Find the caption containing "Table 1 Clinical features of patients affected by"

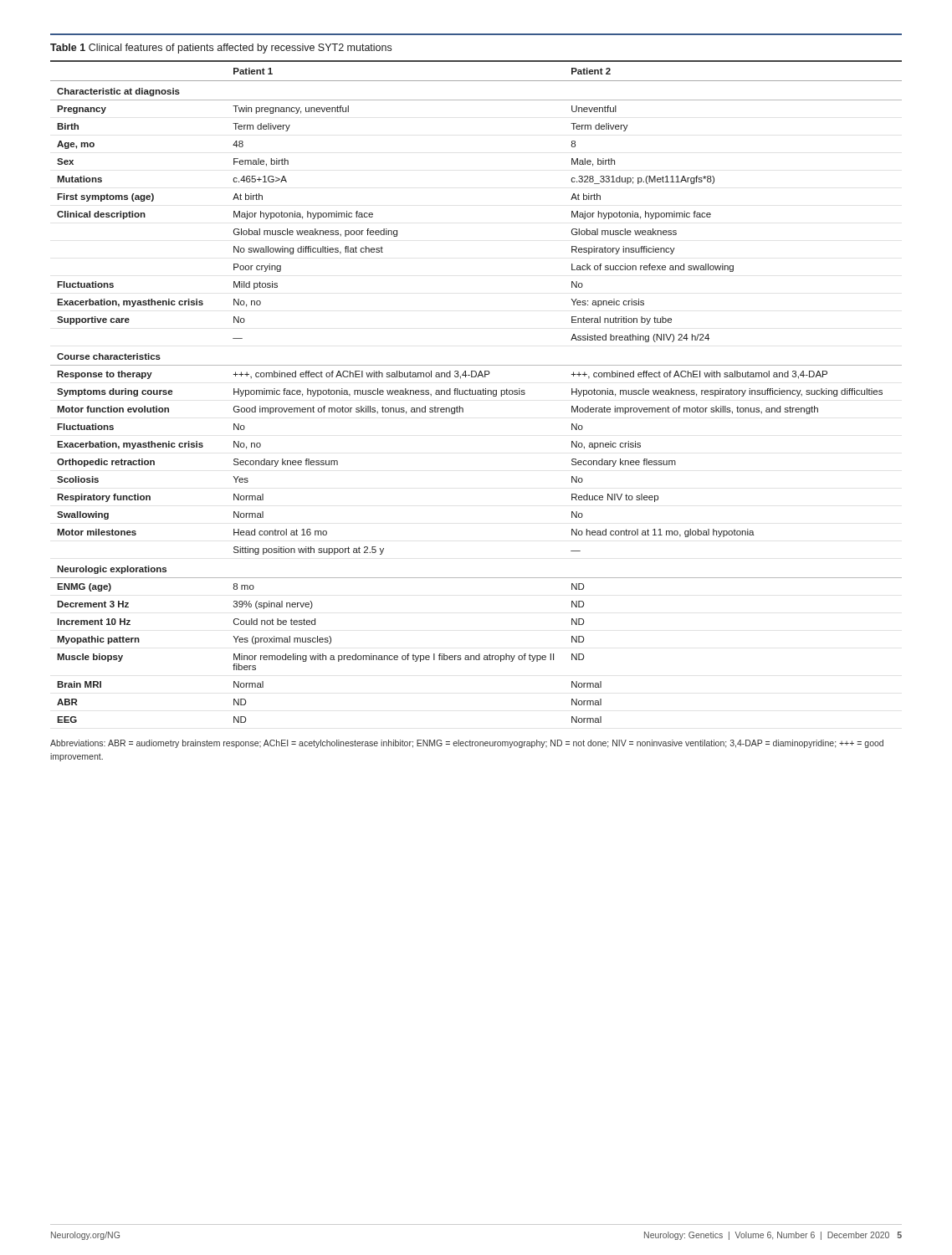coord(221,48)
